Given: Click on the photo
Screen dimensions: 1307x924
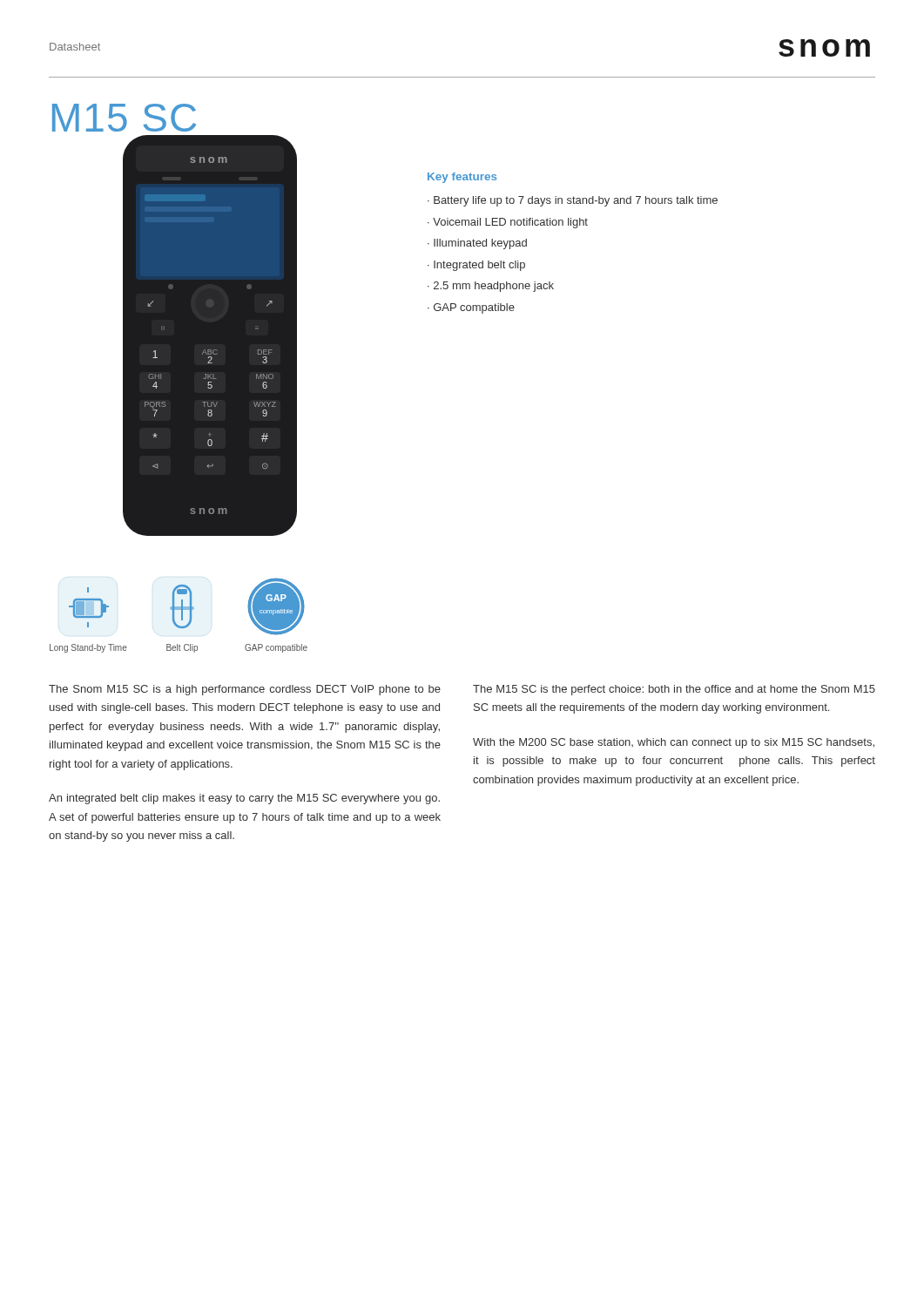Looking at the screenshot, I should click(210, 340).
